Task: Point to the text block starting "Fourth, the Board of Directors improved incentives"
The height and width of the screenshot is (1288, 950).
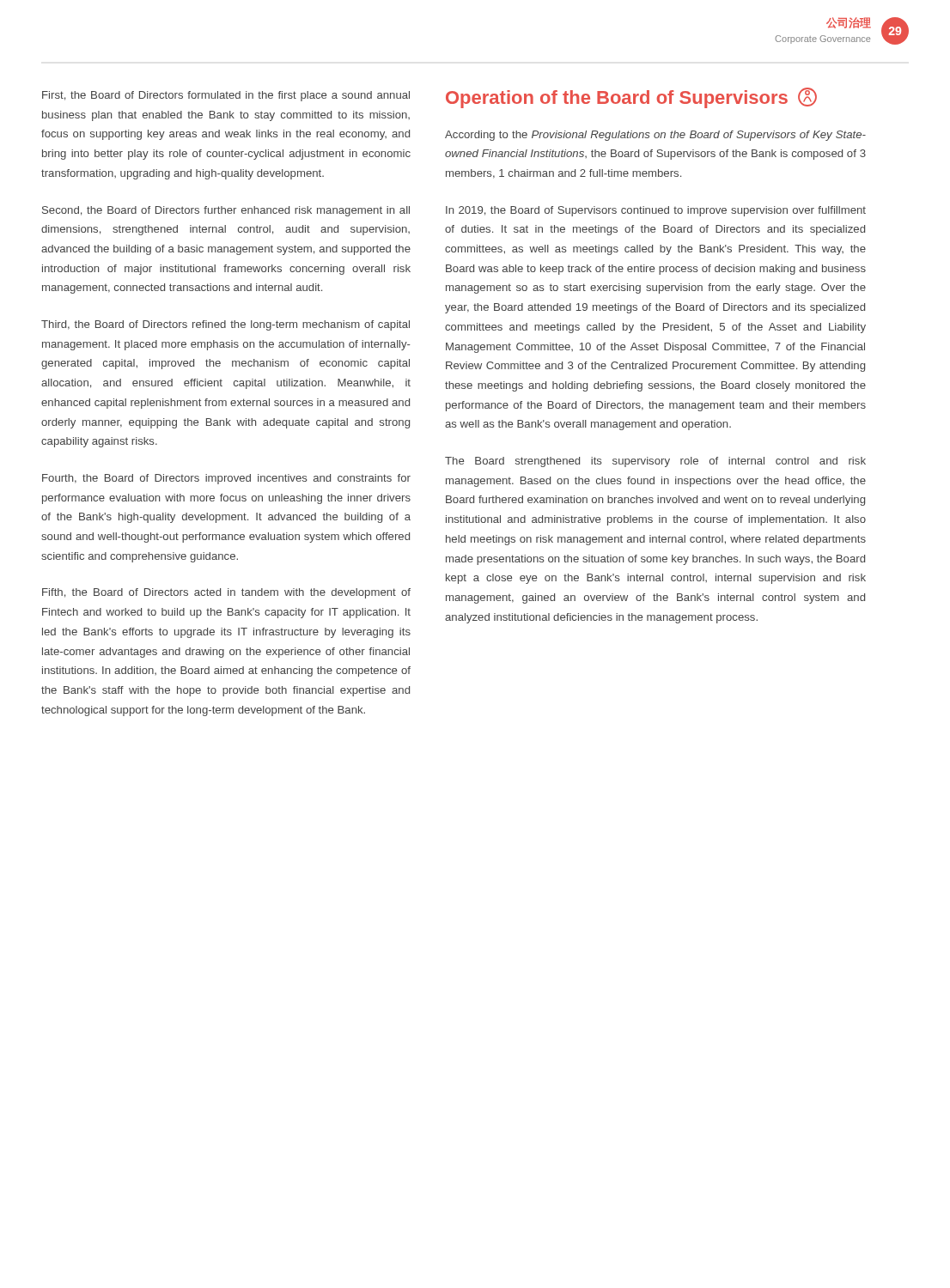Action: (x=226, y=517)
